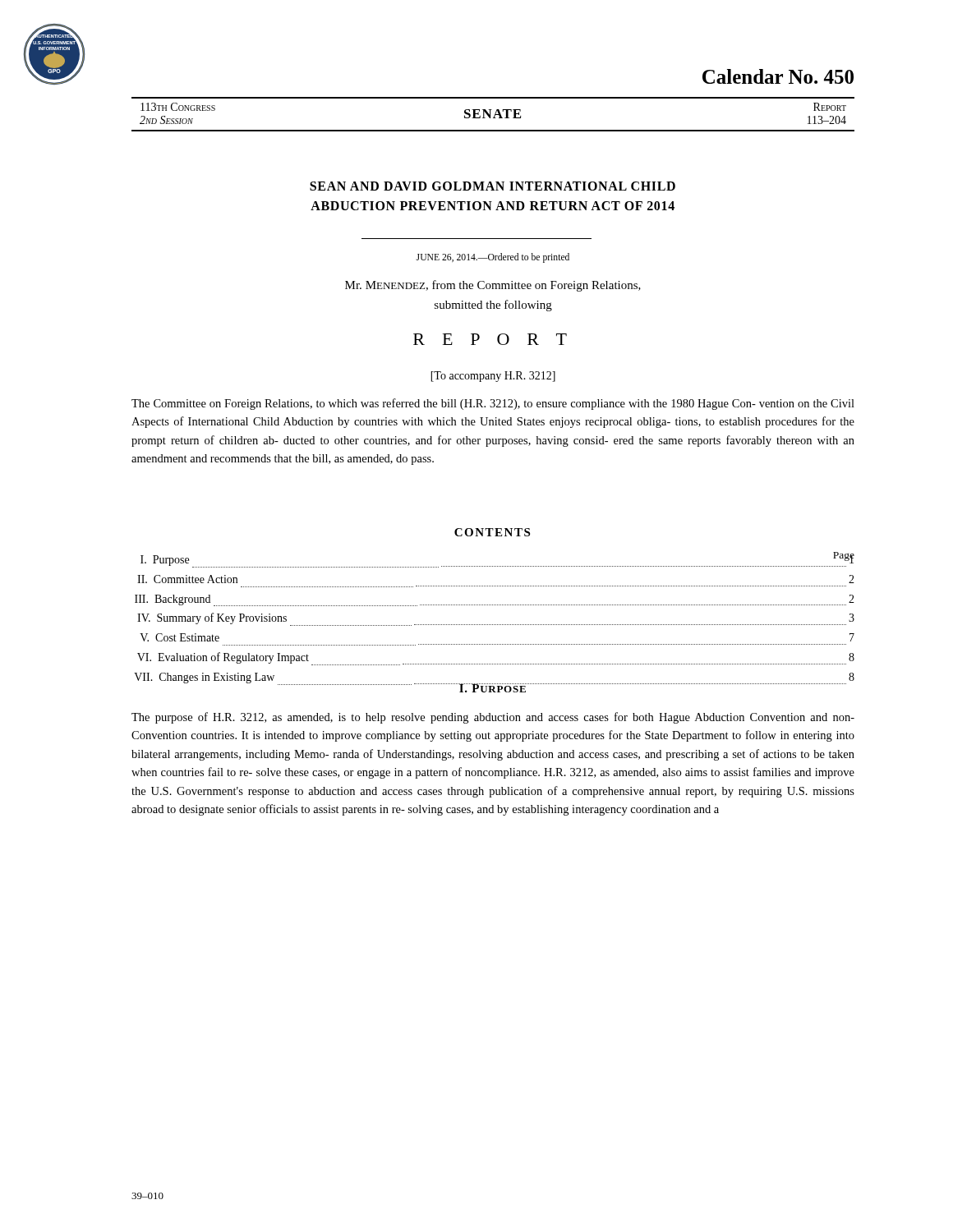
Task: Locate the table with the text "I. Purpose 1 II."
Action: click(493, 619)
